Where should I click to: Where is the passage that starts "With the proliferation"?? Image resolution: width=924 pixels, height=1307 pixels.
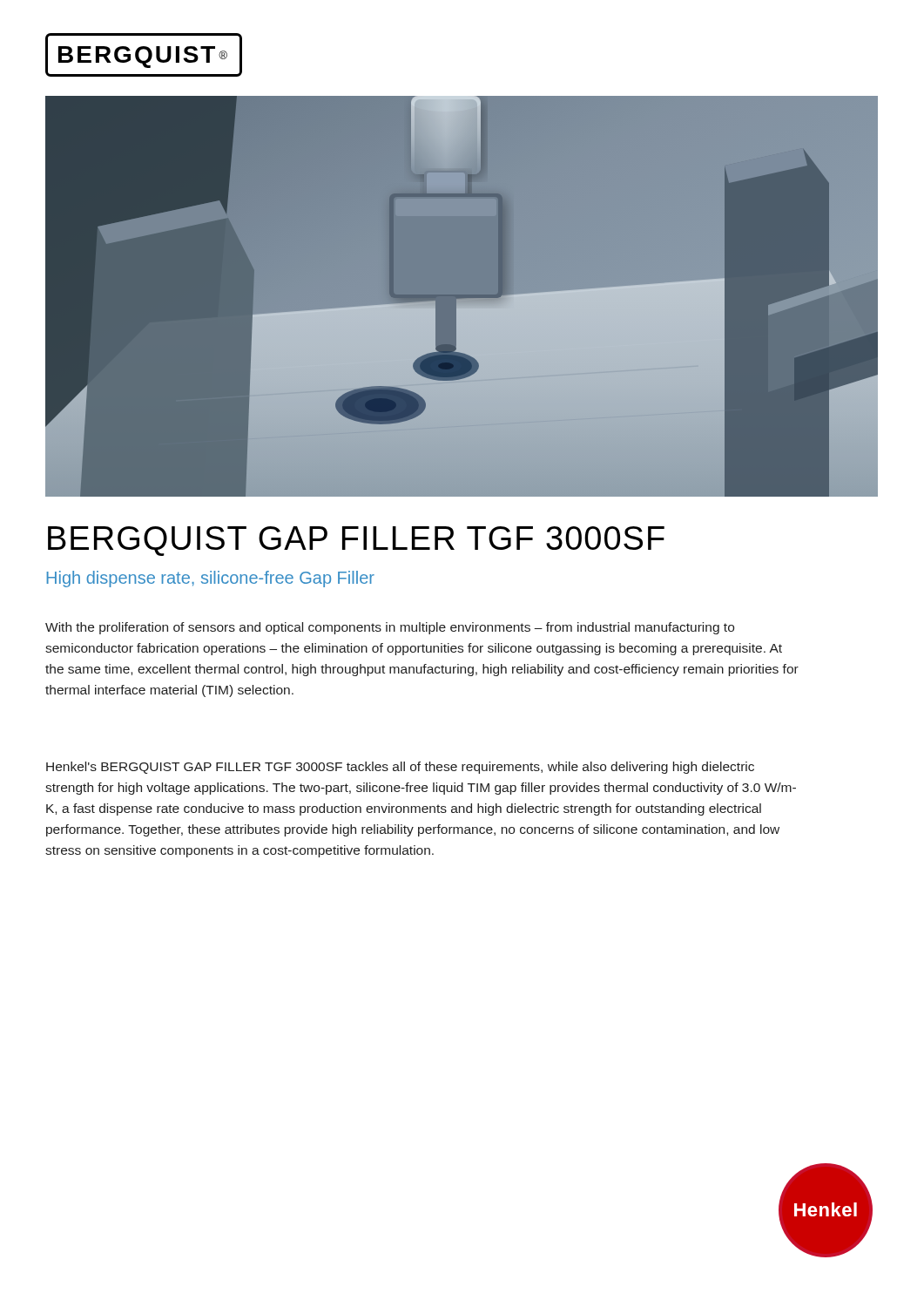(x=424, y=659)
